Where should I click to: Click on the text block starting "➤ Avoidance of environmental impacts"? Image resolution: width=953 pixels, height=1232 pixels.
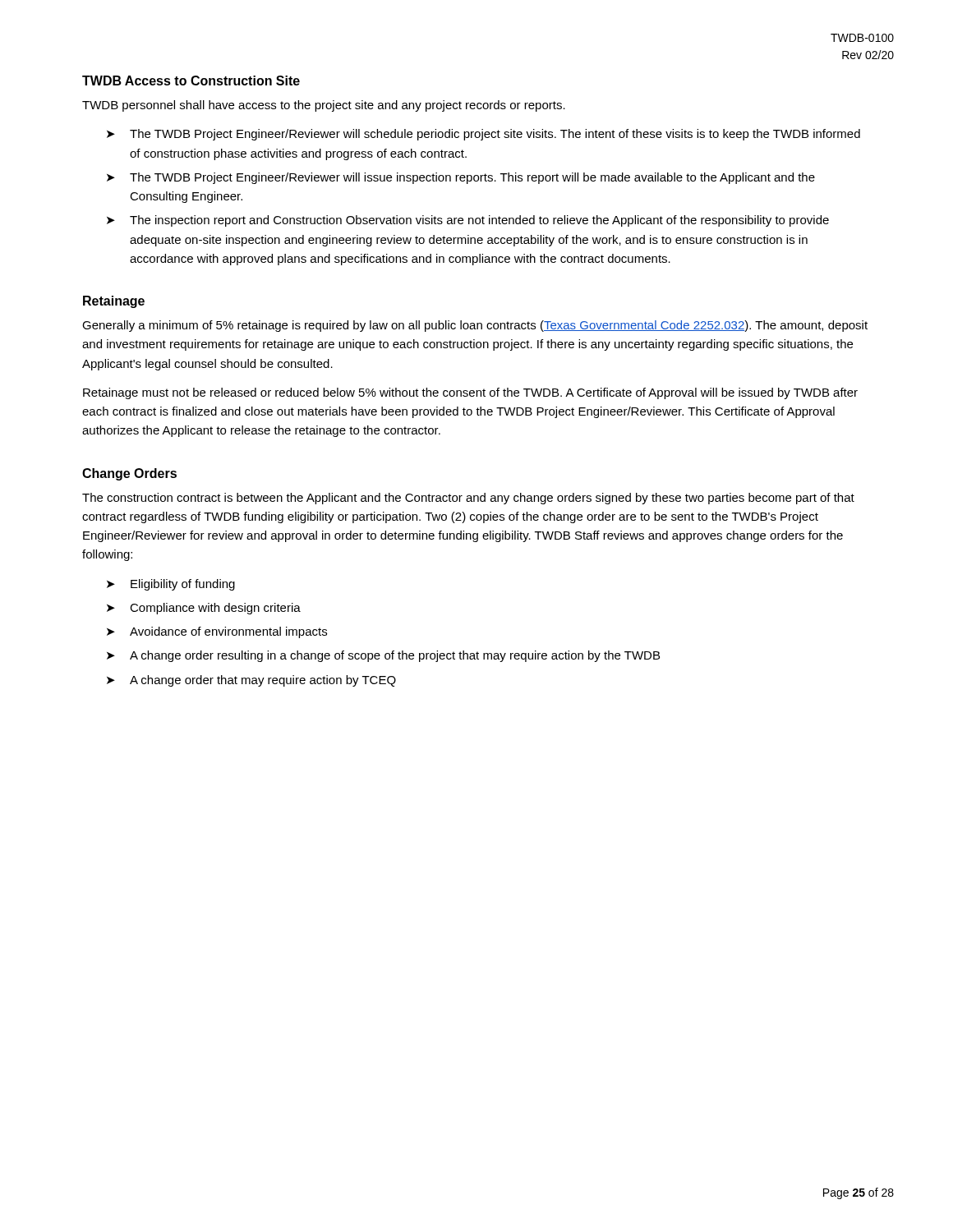click(217, 632)
